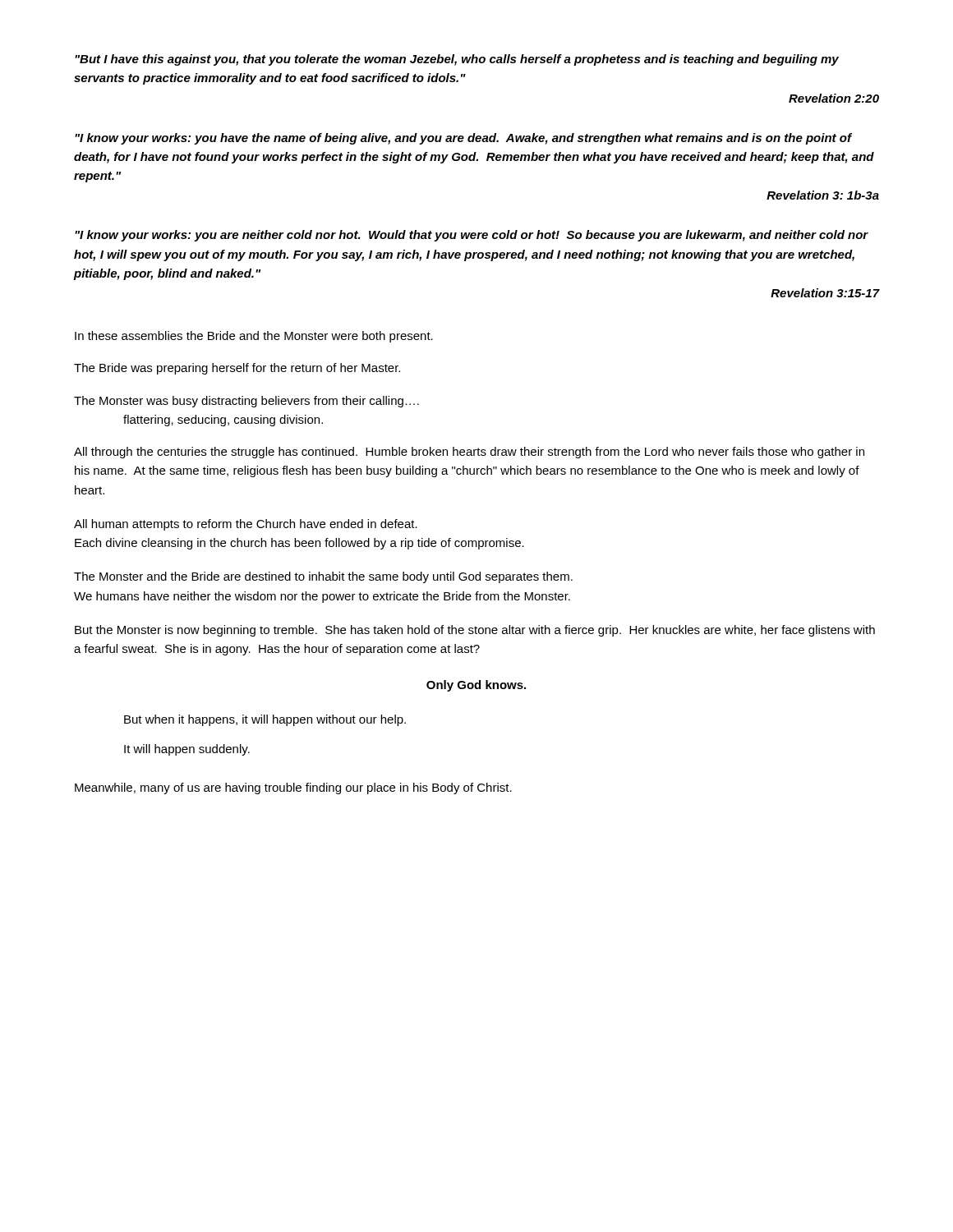Point to "Revelation 3:15-17"
The height and width of the screenshot is (1232, 953).
(x=825, y=293)
